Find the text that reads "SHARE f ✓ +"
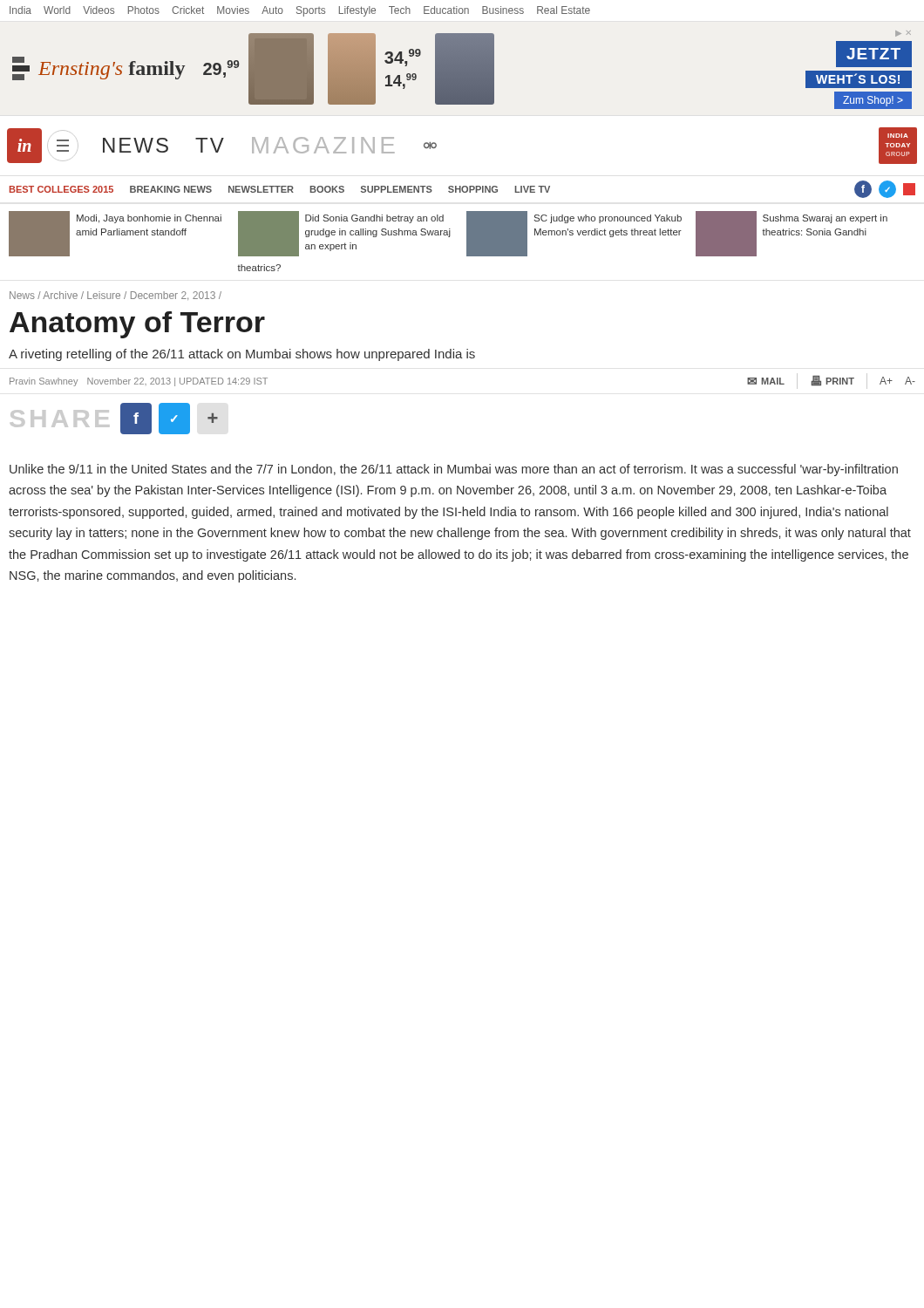 [x=119, y=419]
